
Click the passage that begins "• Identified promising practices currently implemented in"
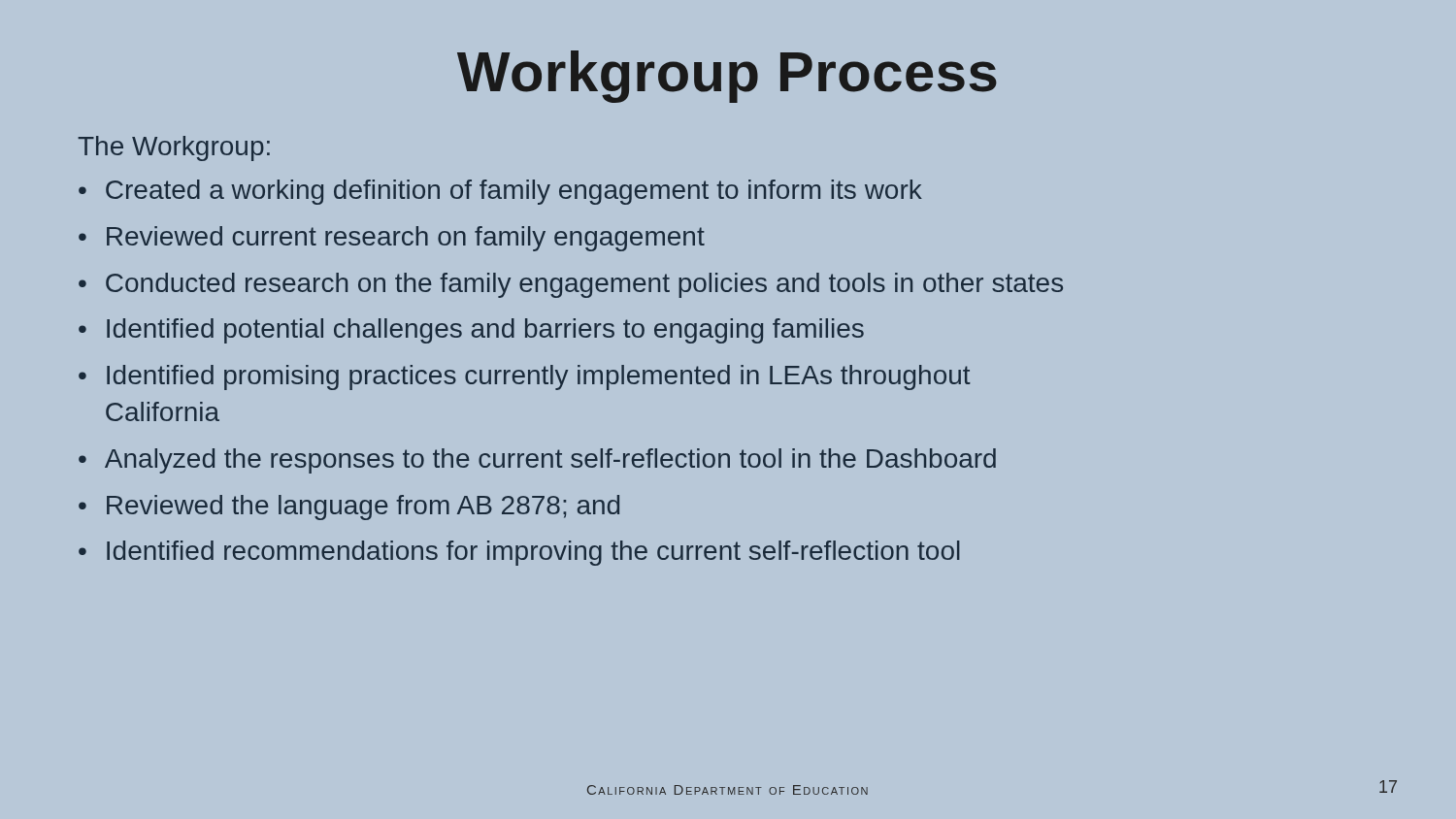click(x=524, y=394)
